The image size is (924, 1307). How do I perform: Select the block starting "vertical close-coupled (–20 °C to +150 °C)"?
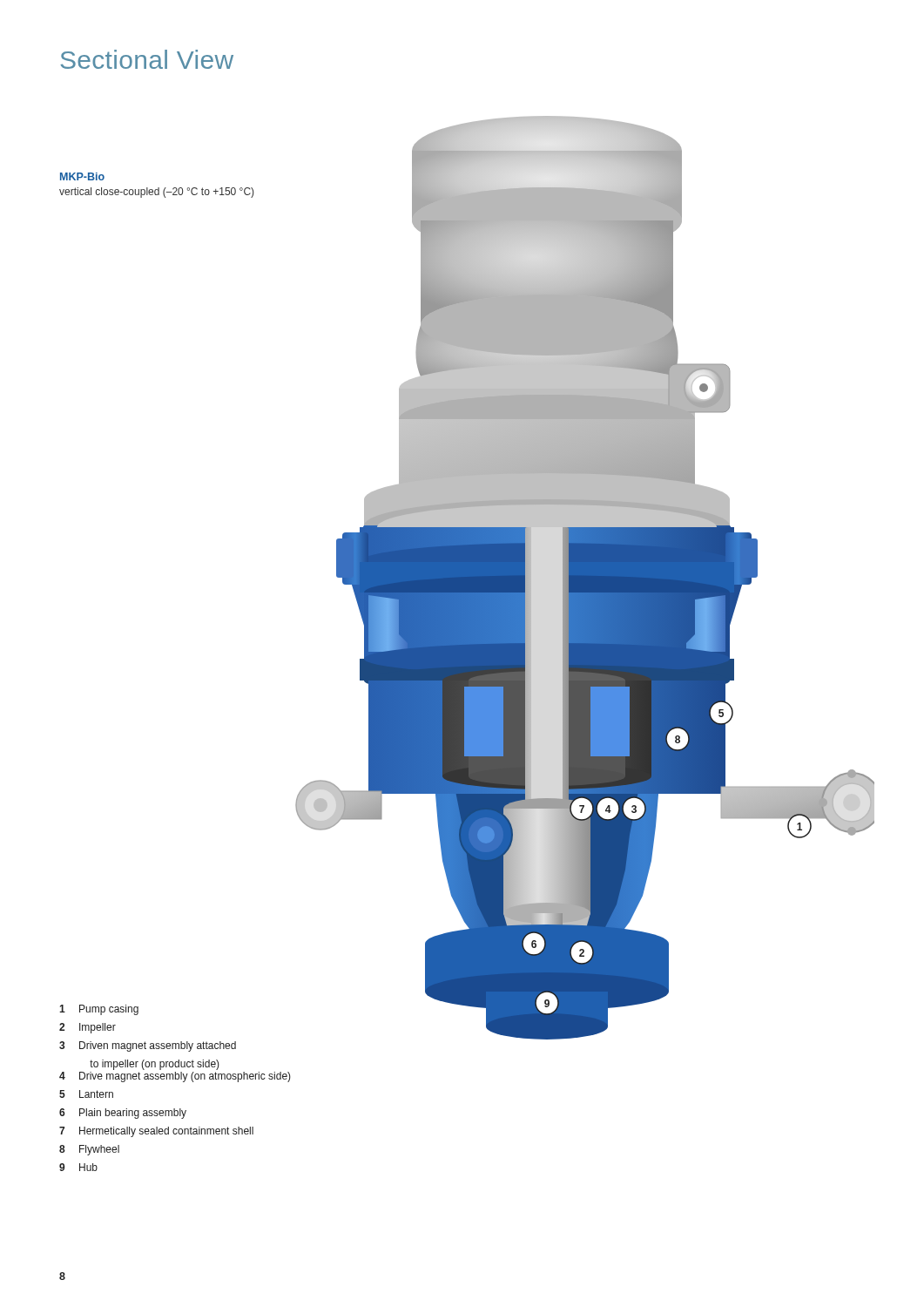click(157, 192)
